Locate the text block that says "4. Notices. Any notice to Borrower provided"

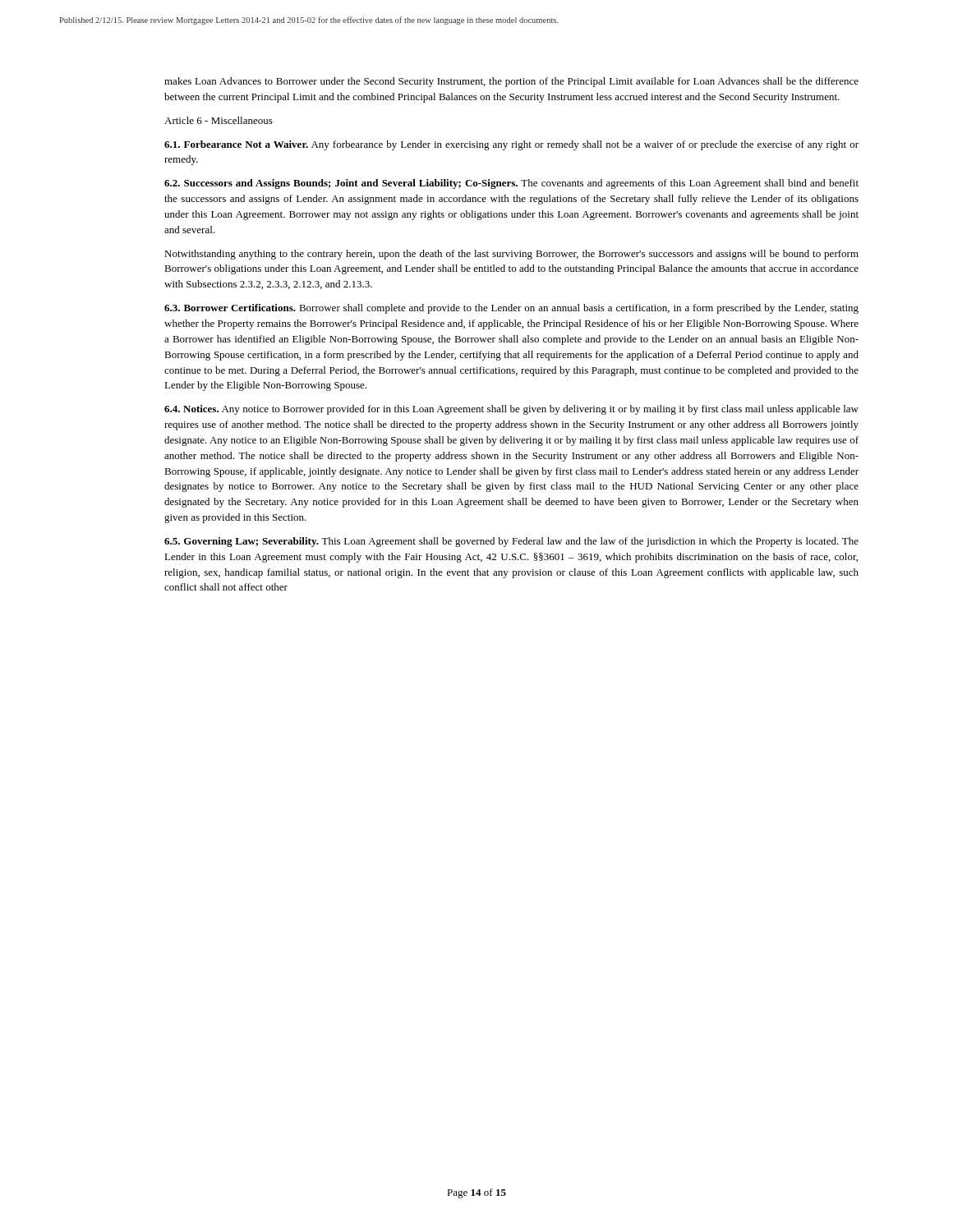click(x=511, y=464)
